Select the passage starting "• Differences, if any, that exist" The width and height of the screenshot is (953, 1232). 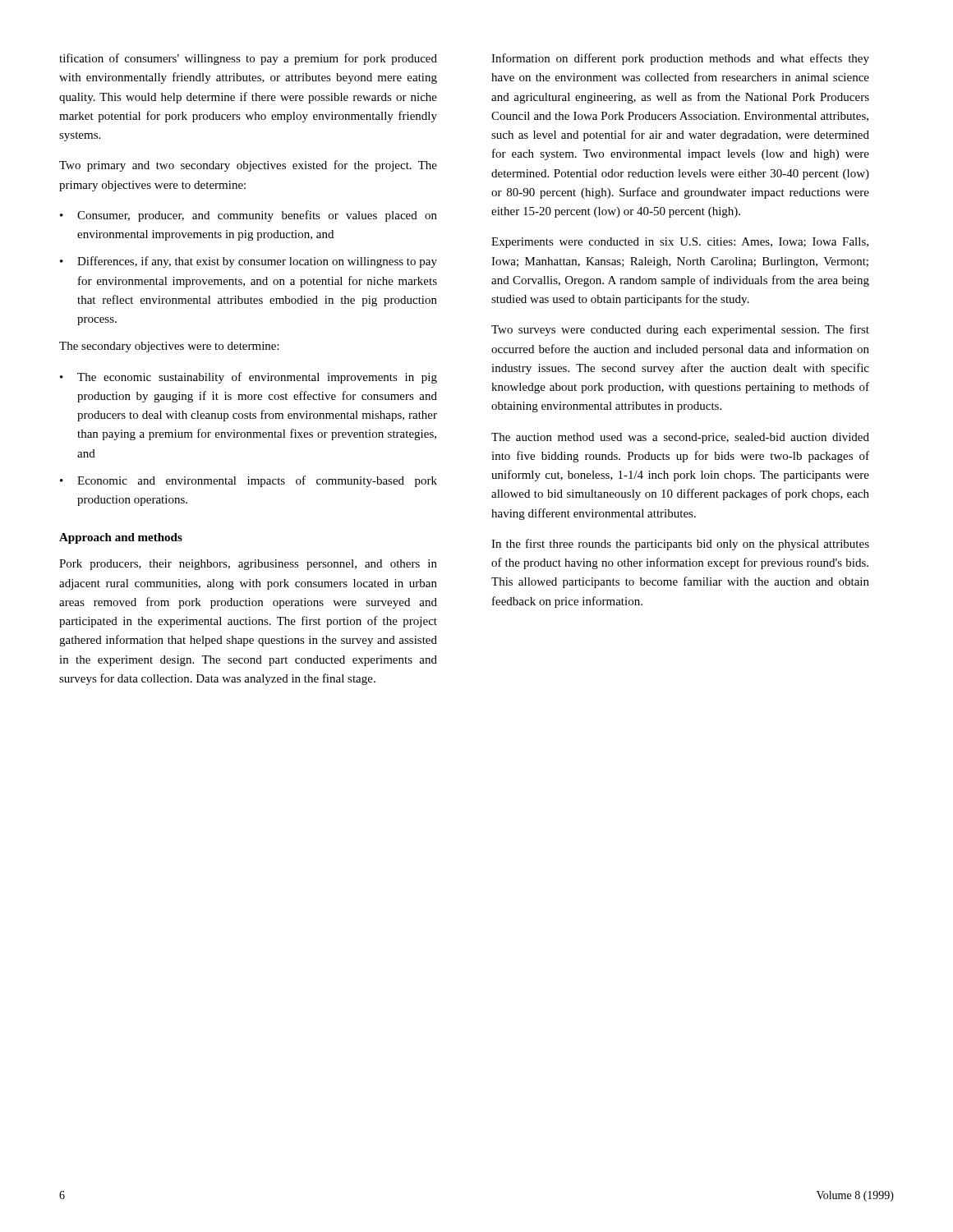tap(248, 291)
